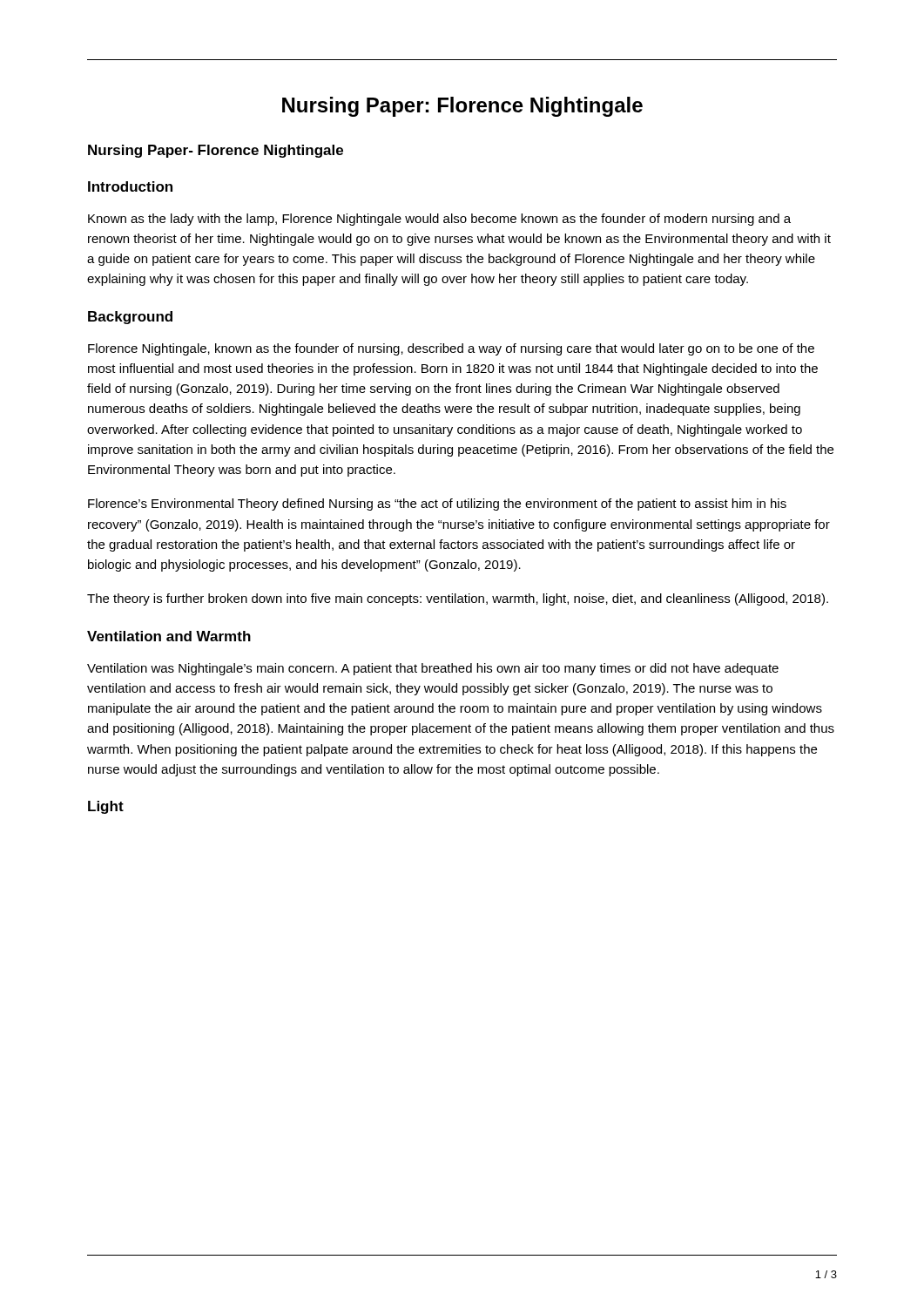Point to the block beginning "The theory is further"

tap(458, 598)
